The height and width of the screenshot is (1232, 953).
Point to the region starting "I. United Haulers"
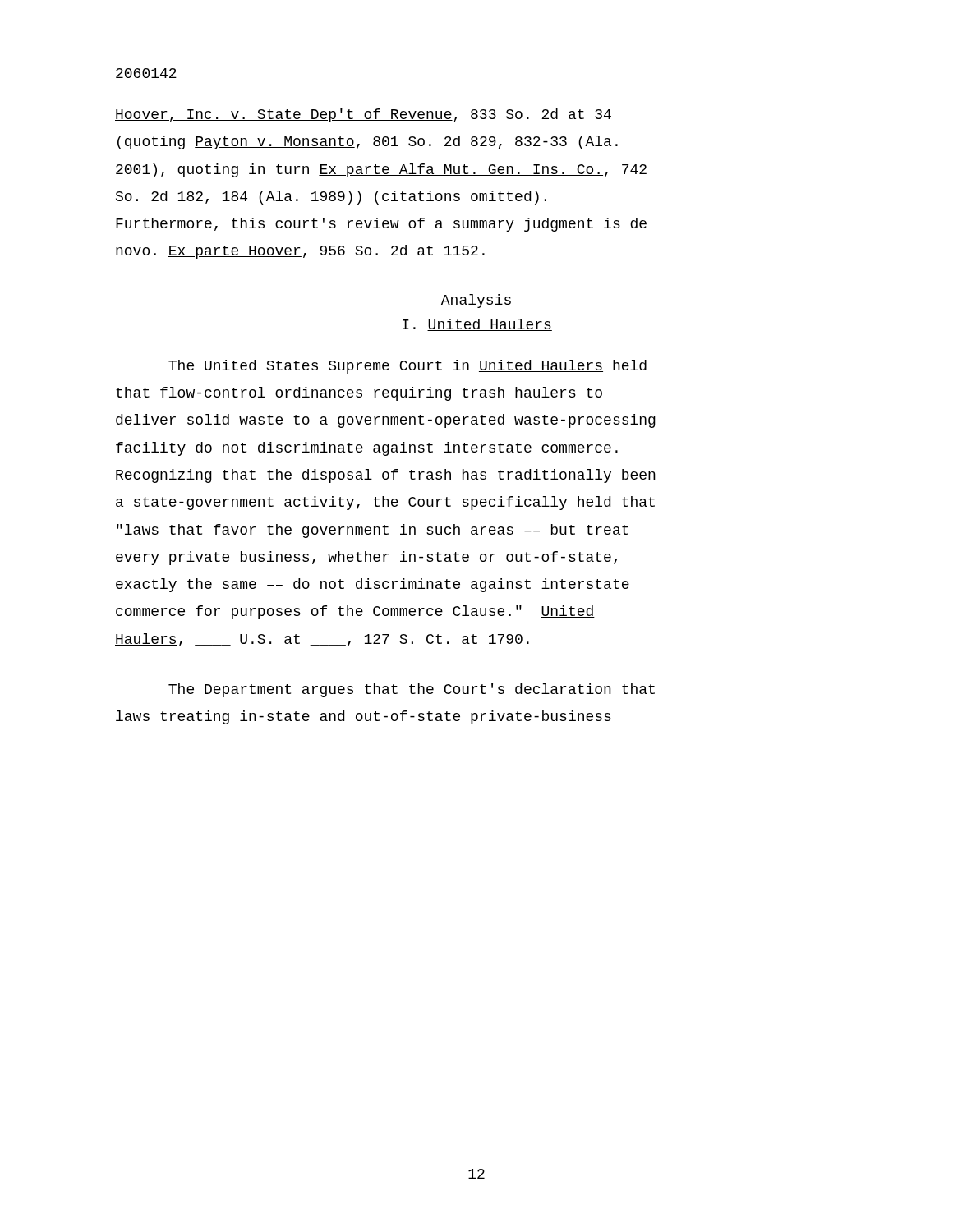476,325
